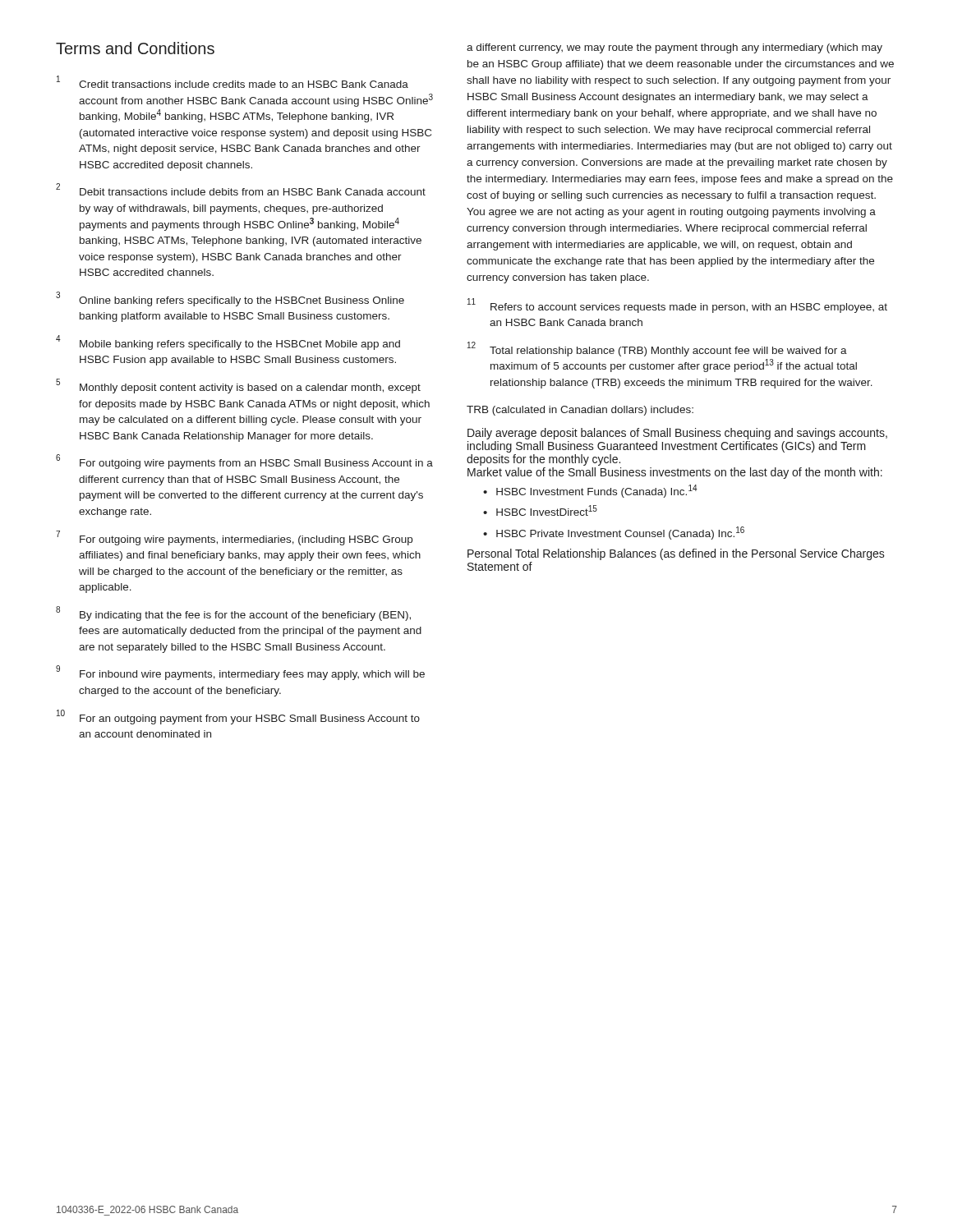Click where it says "Terms and Conditions"
The image size is (953, 1232).
(x=135, y=48)
